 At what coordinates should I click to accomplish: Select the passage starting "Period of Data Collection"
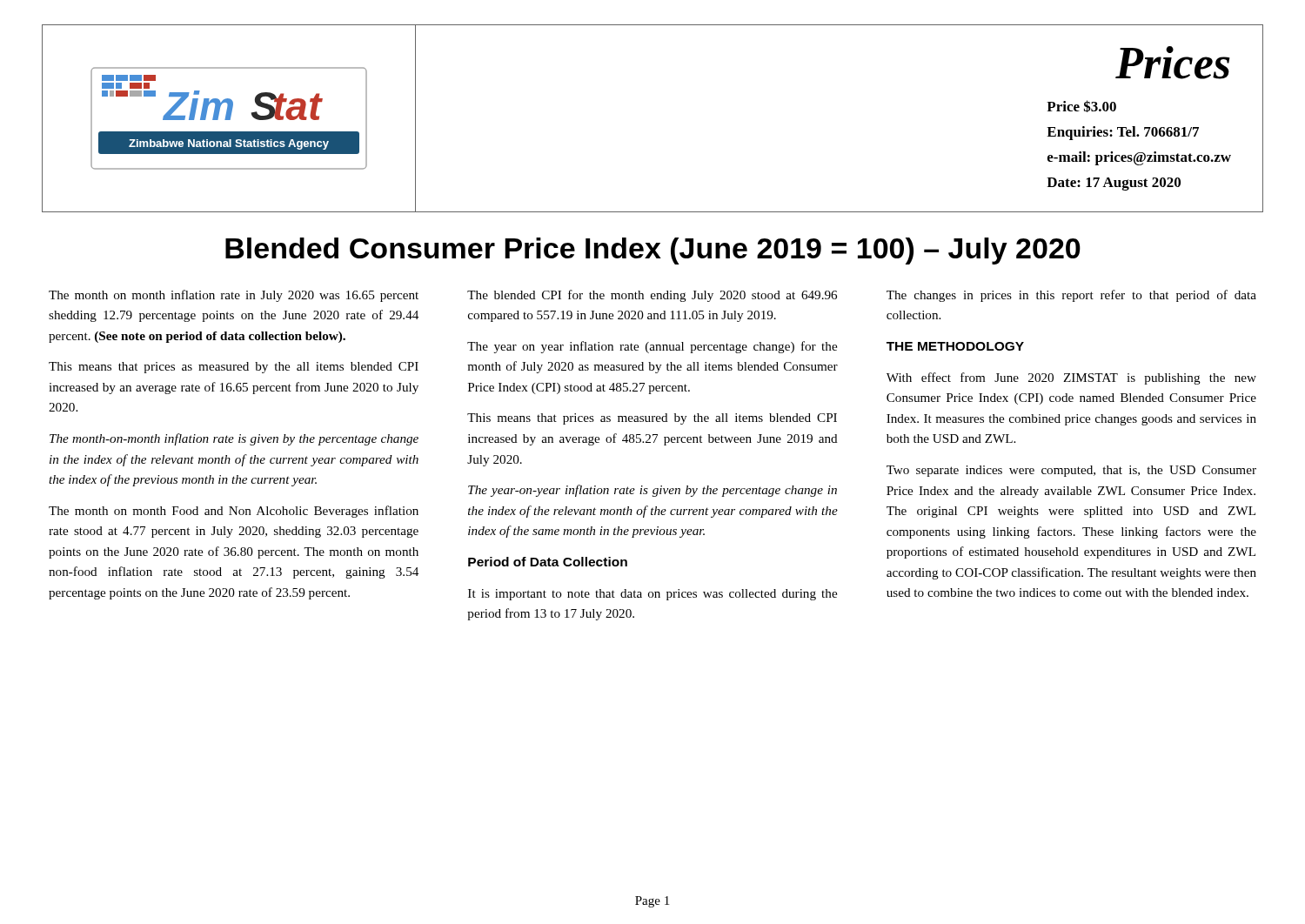pos(548,561)
